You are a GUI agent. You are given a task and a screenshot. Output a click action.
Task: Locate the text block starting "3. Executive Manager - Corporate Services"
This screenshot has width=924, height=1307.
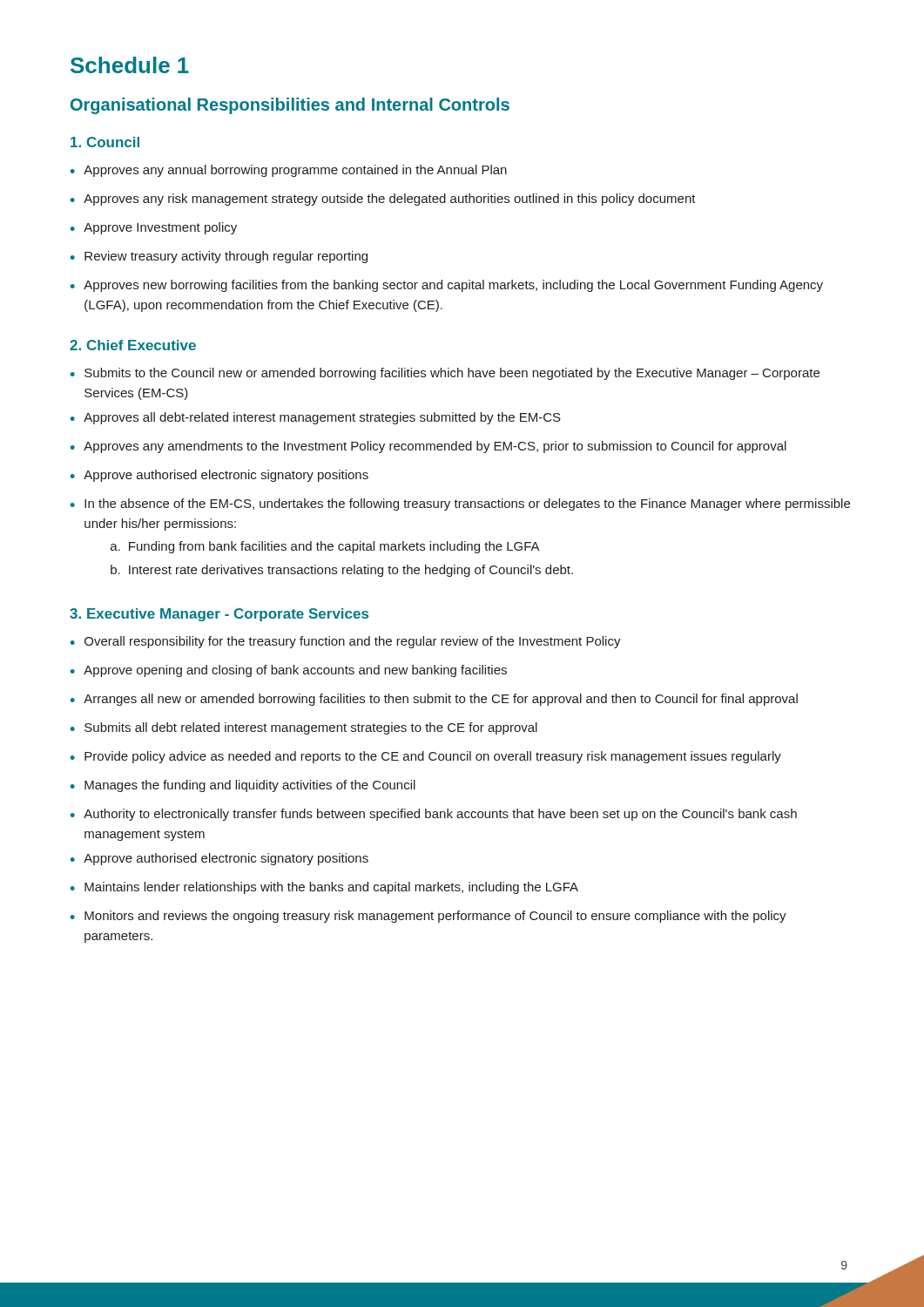219,614
